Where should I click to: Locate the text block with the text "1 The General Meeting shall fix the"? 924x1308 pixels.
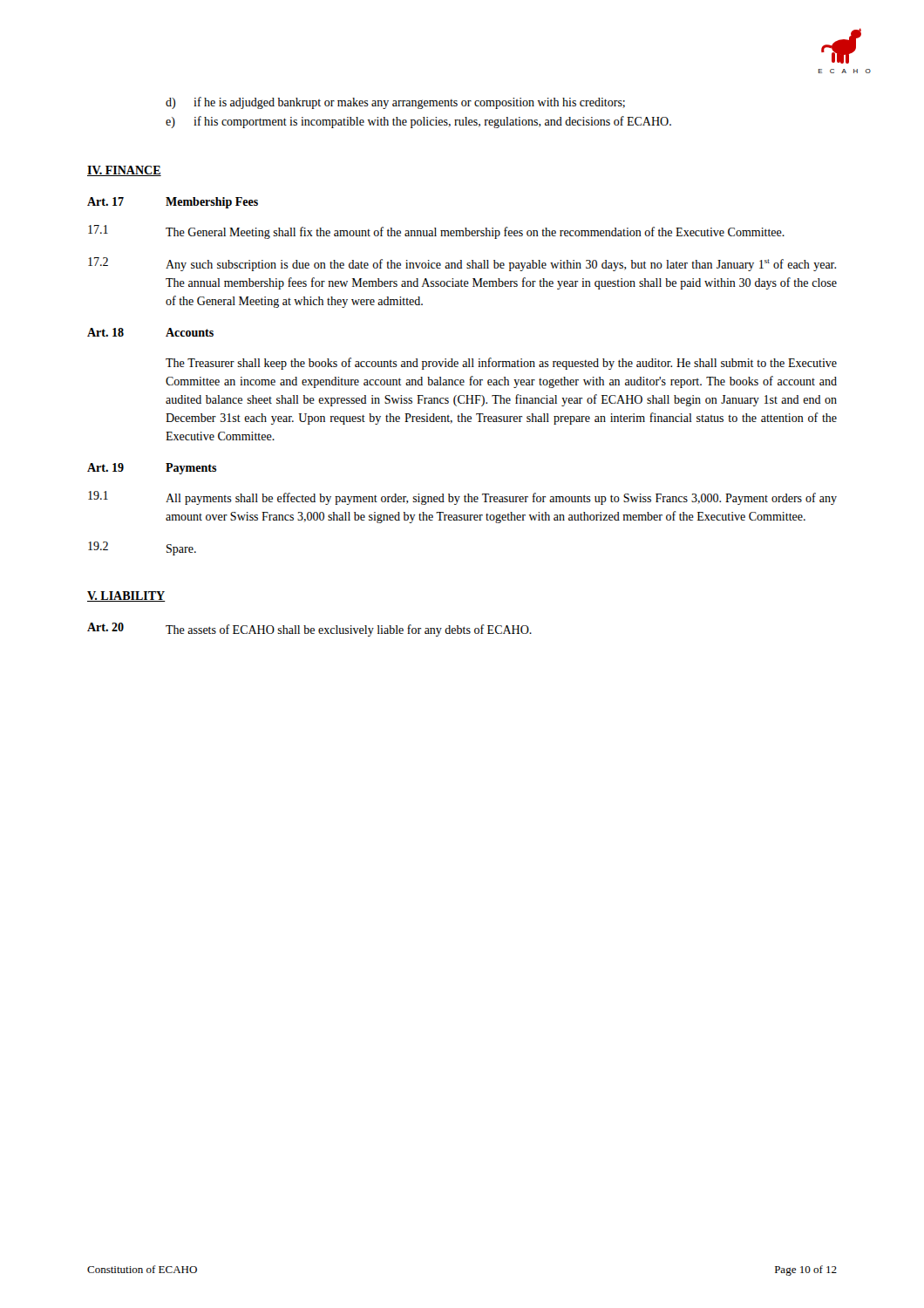pyautogui.click(x=462, y=232)
